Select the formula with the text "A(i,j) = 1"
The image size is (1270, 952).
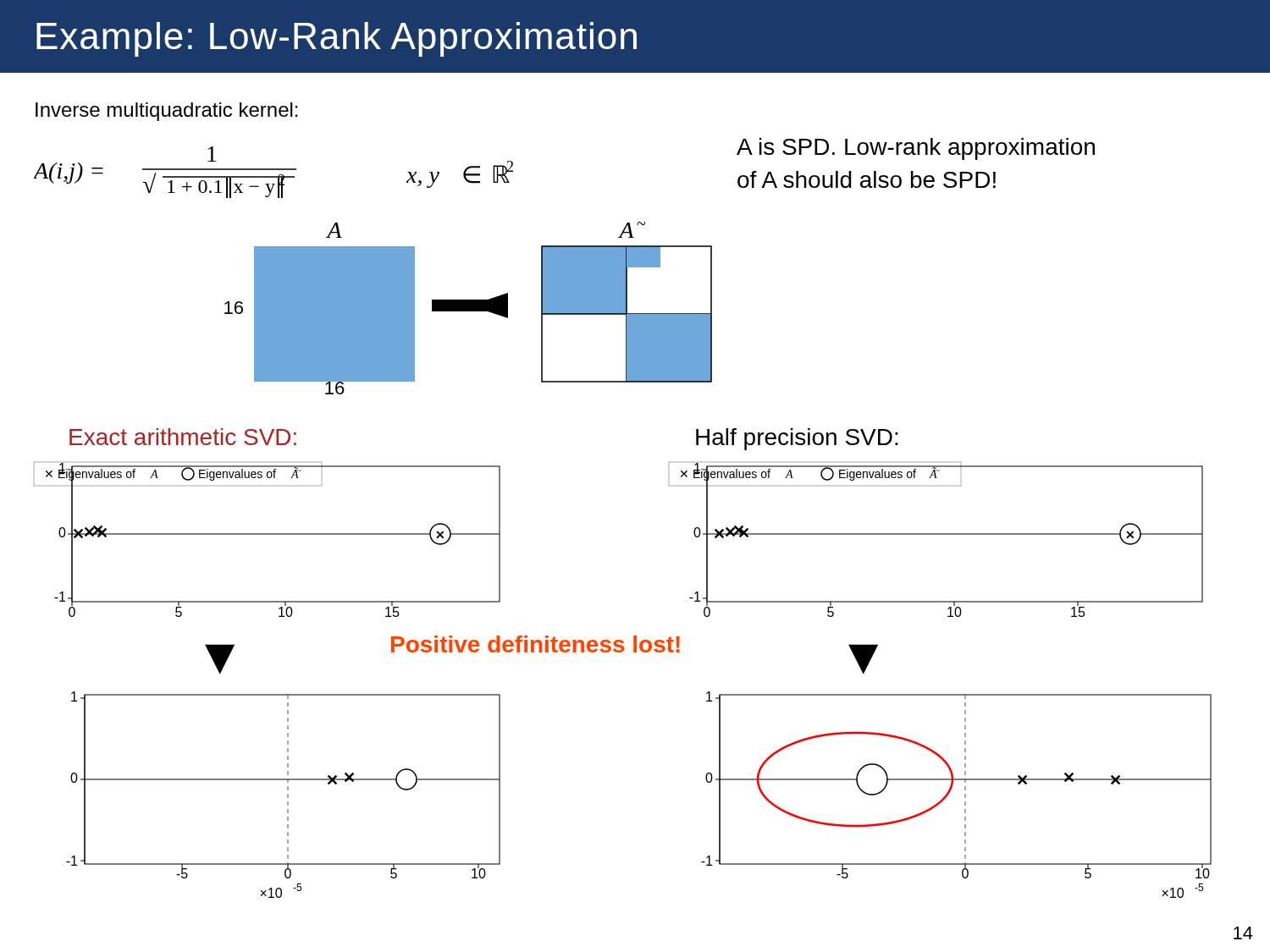pyautogui.click(x=233, y=170)
